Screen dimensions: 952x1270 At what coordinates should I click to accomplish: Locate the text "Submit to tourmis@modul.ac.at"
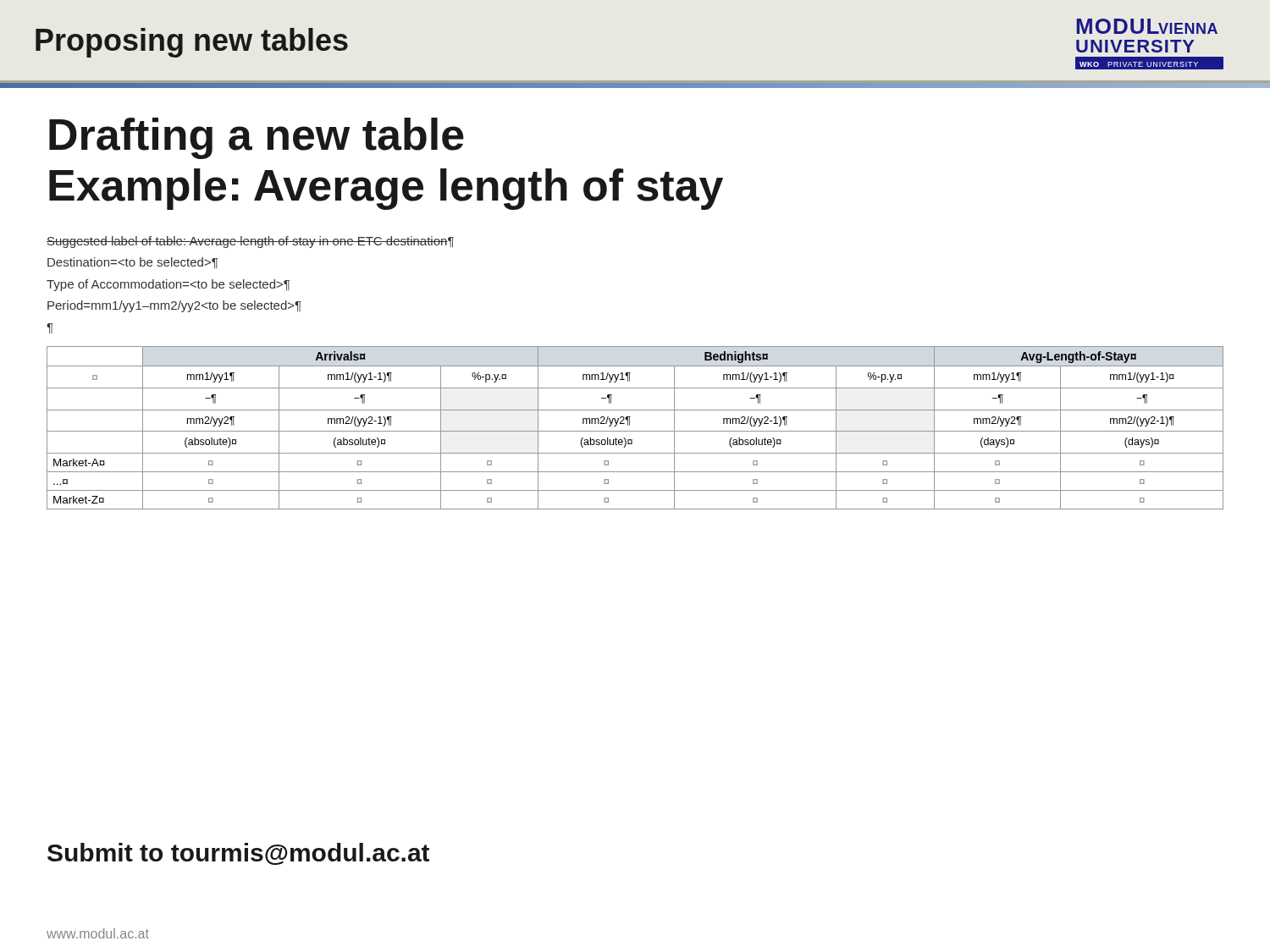click(238, 853)
